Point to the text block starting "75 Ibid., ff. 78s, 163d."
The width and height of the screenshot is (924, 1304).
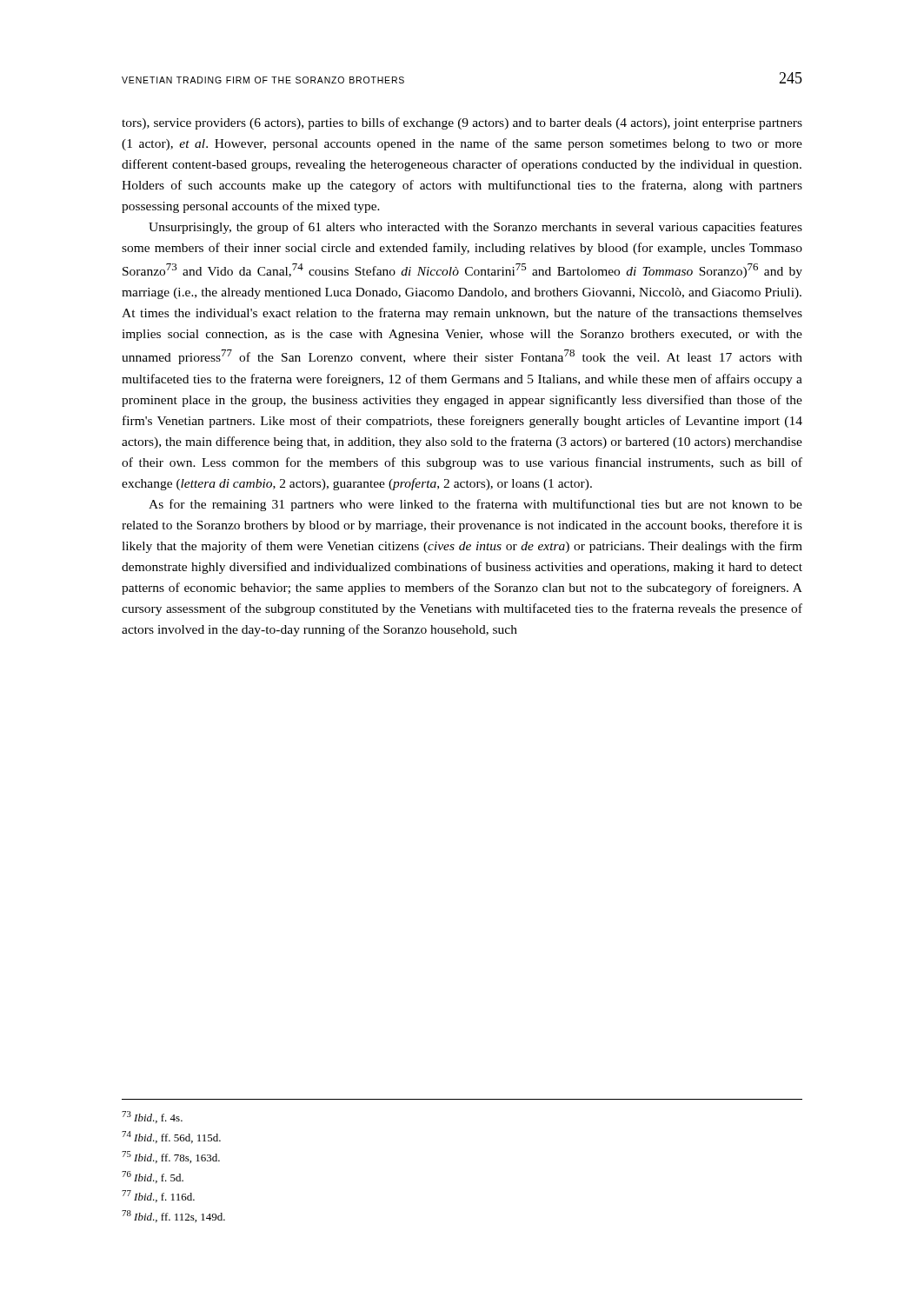point(171,1156)
